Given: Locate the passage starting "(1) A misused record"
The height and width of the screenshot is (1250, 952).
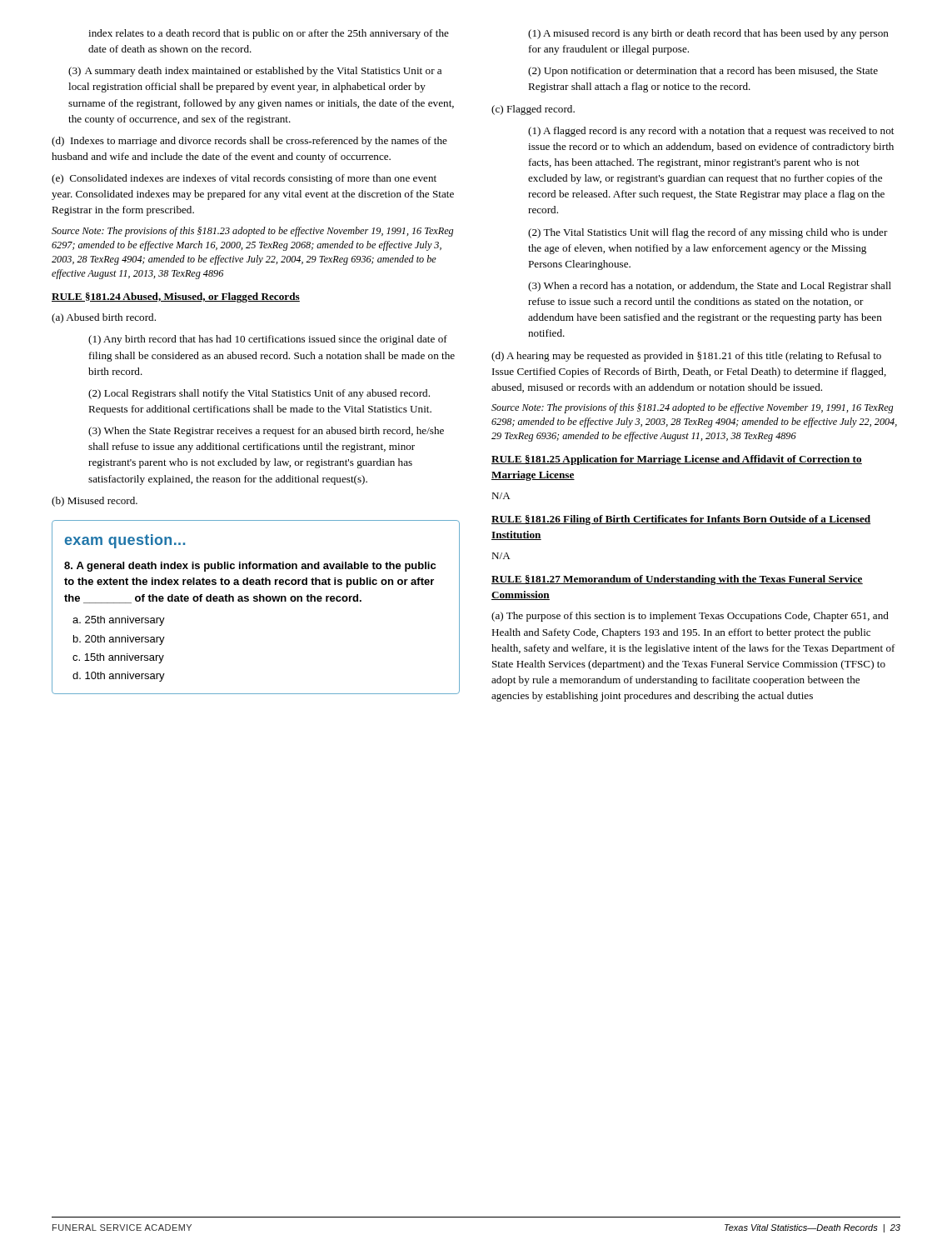Looking at the screenshot, I should [x=708, y=41].
